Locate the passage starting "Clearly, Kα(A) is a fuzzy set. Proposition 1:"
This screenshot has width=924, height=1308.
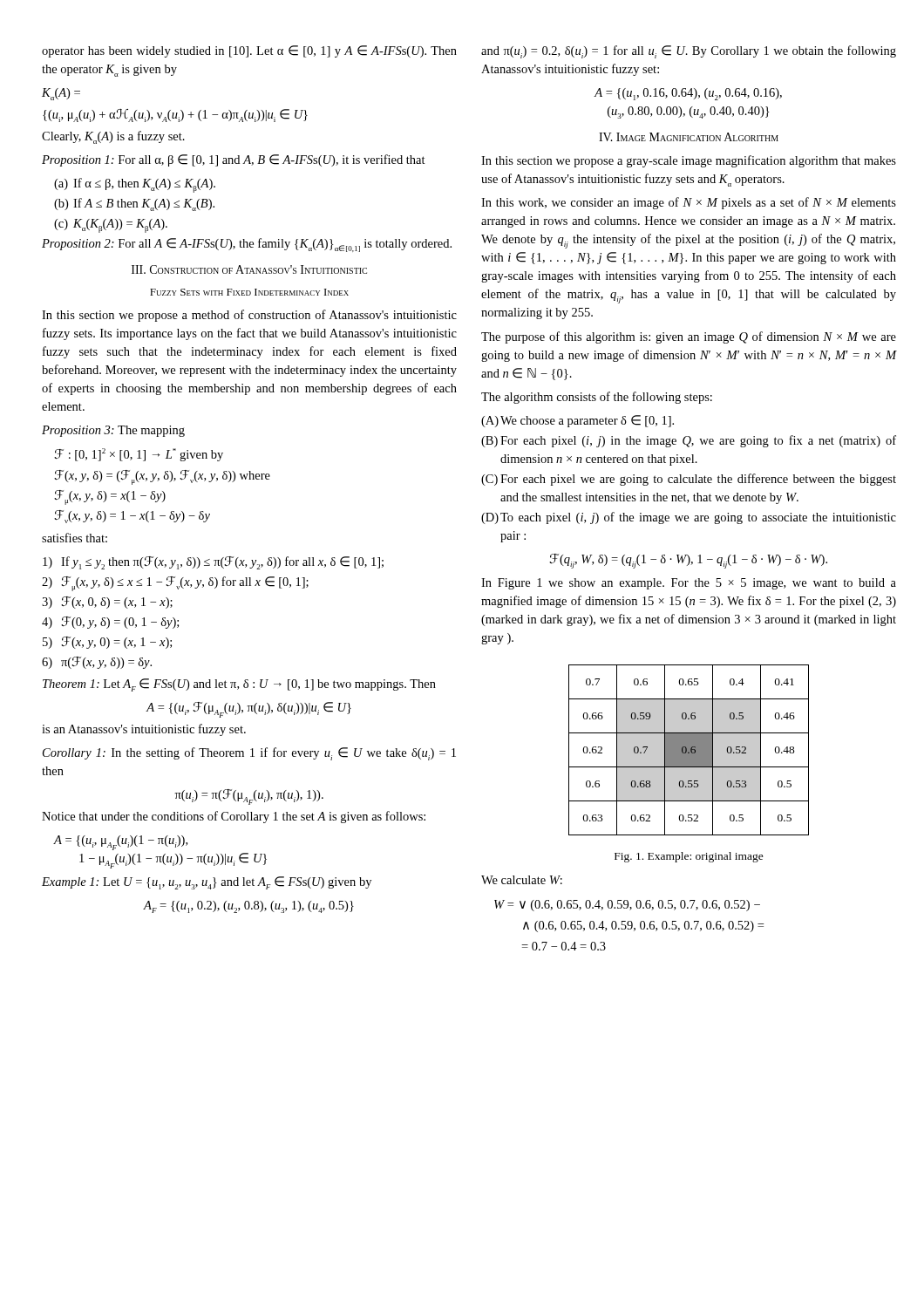pos(249,148)
